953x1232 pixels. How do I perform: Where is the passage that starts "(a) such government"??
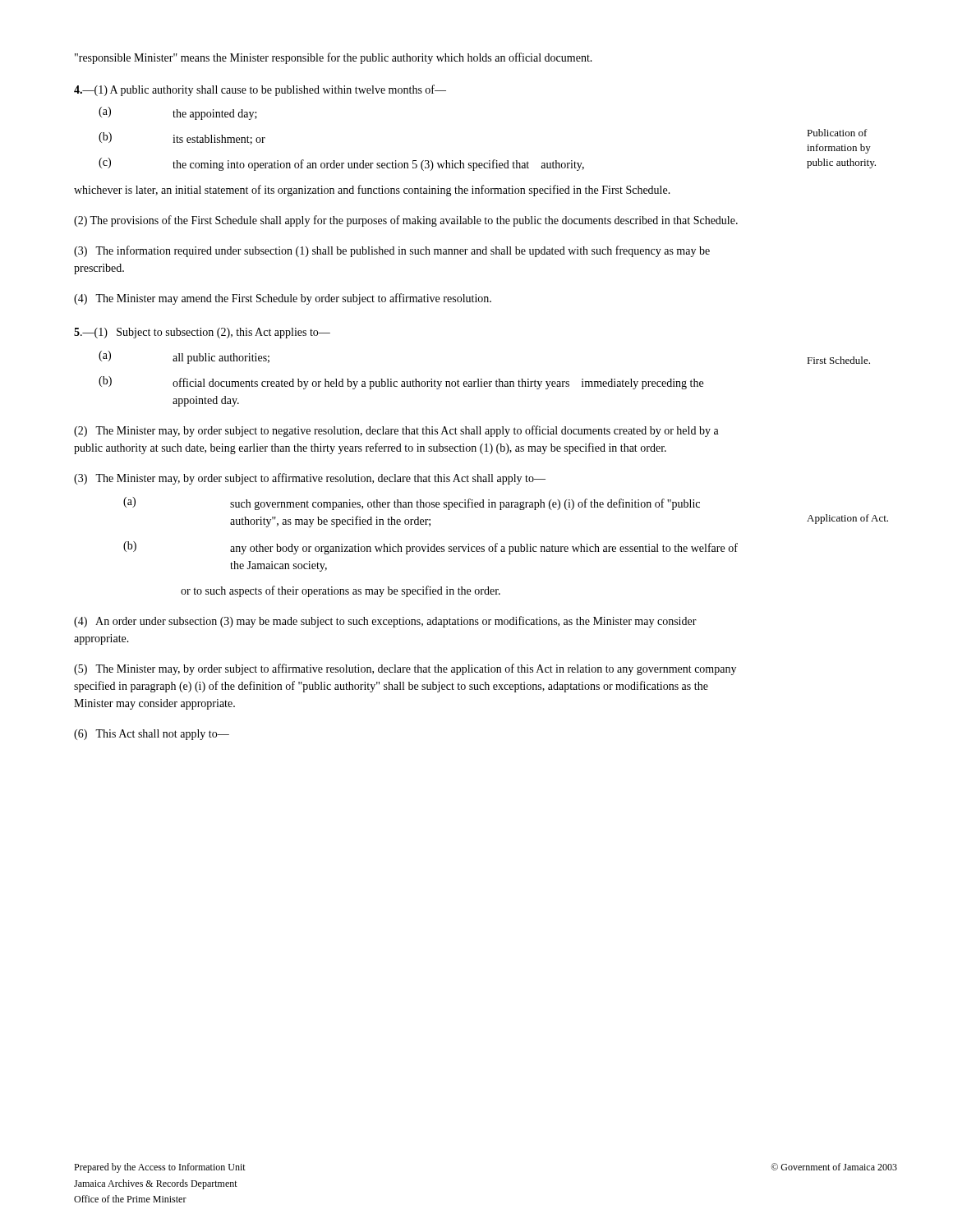click(411, 513)
